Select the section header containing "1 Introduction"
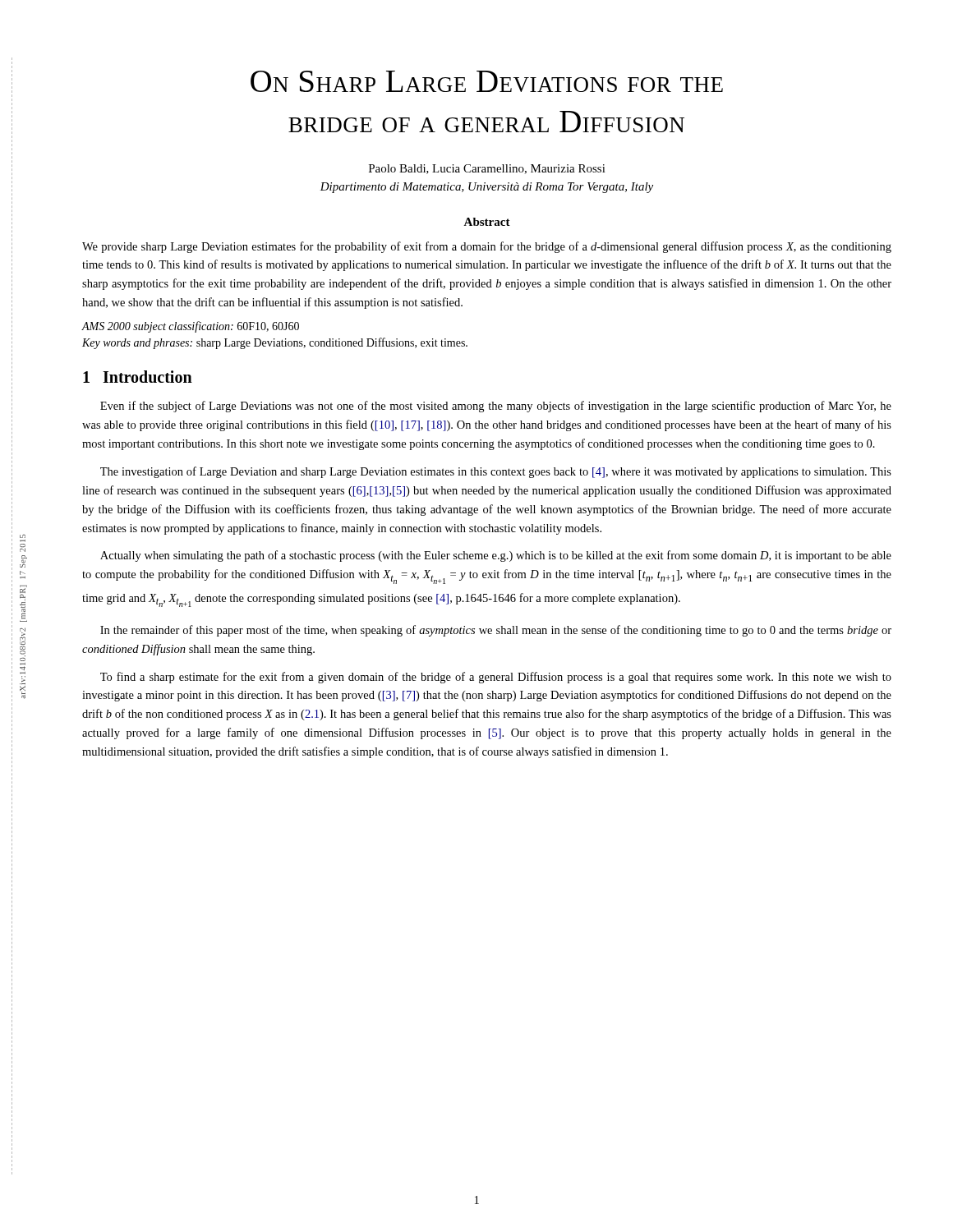953x1232 pixels. (137, 377)
